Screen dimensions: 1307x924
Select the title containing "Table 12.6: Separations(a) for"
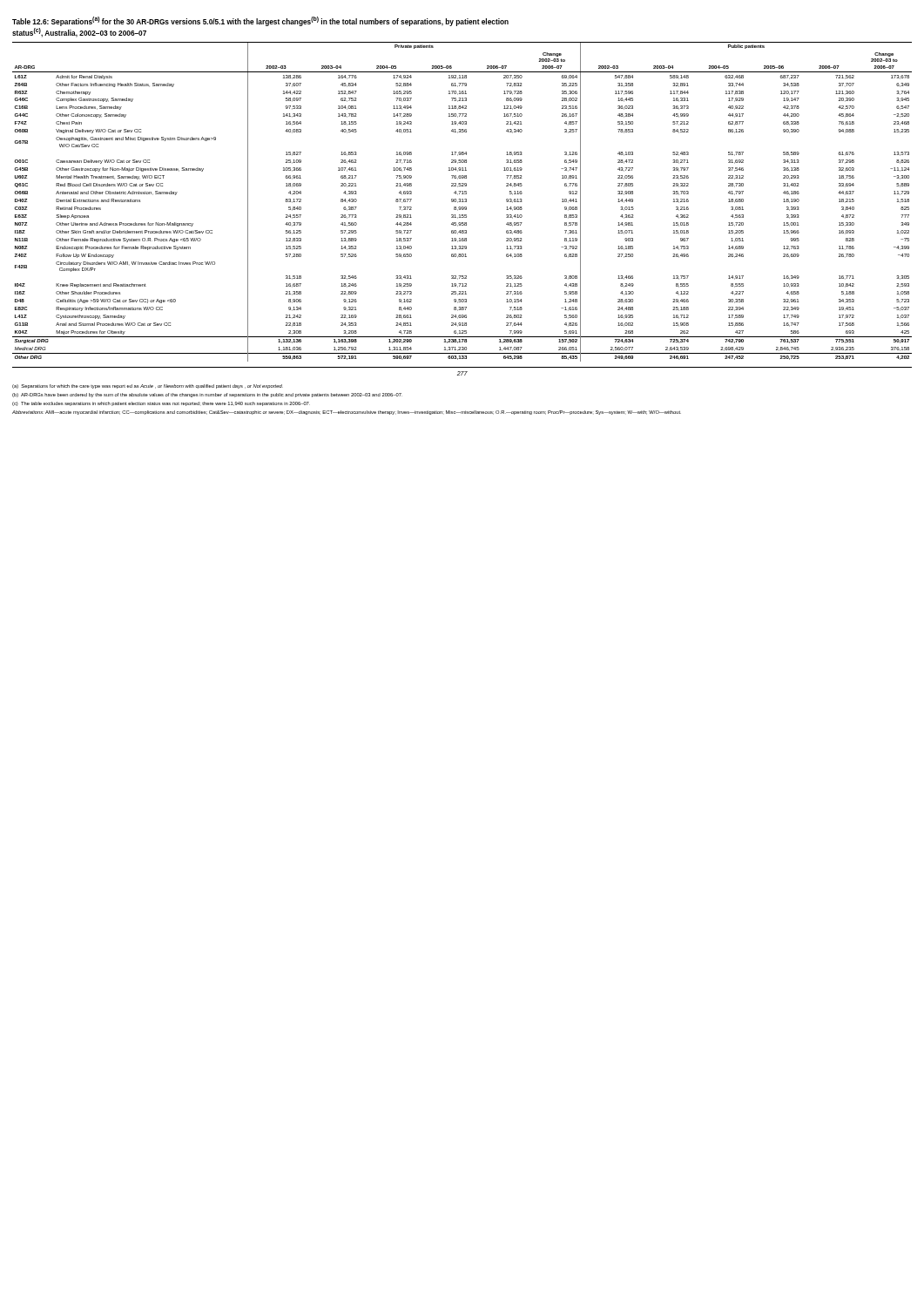260,26
